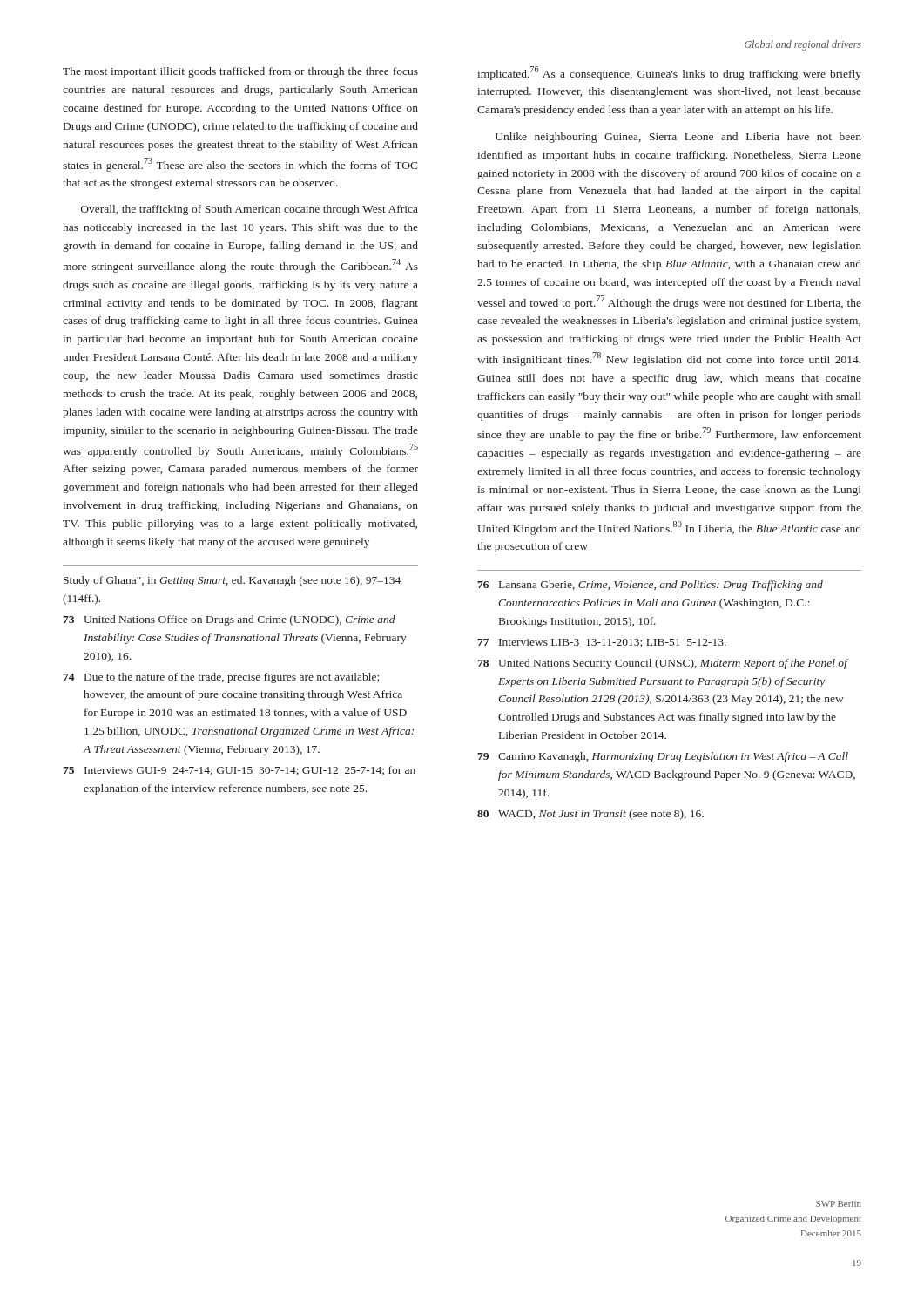The width and height of the screenshot is (924, 1307).
Task: Click the passage that begins "implicated.76 As a consequence,"
Action: pyautogui.click(x=669, y=309)
